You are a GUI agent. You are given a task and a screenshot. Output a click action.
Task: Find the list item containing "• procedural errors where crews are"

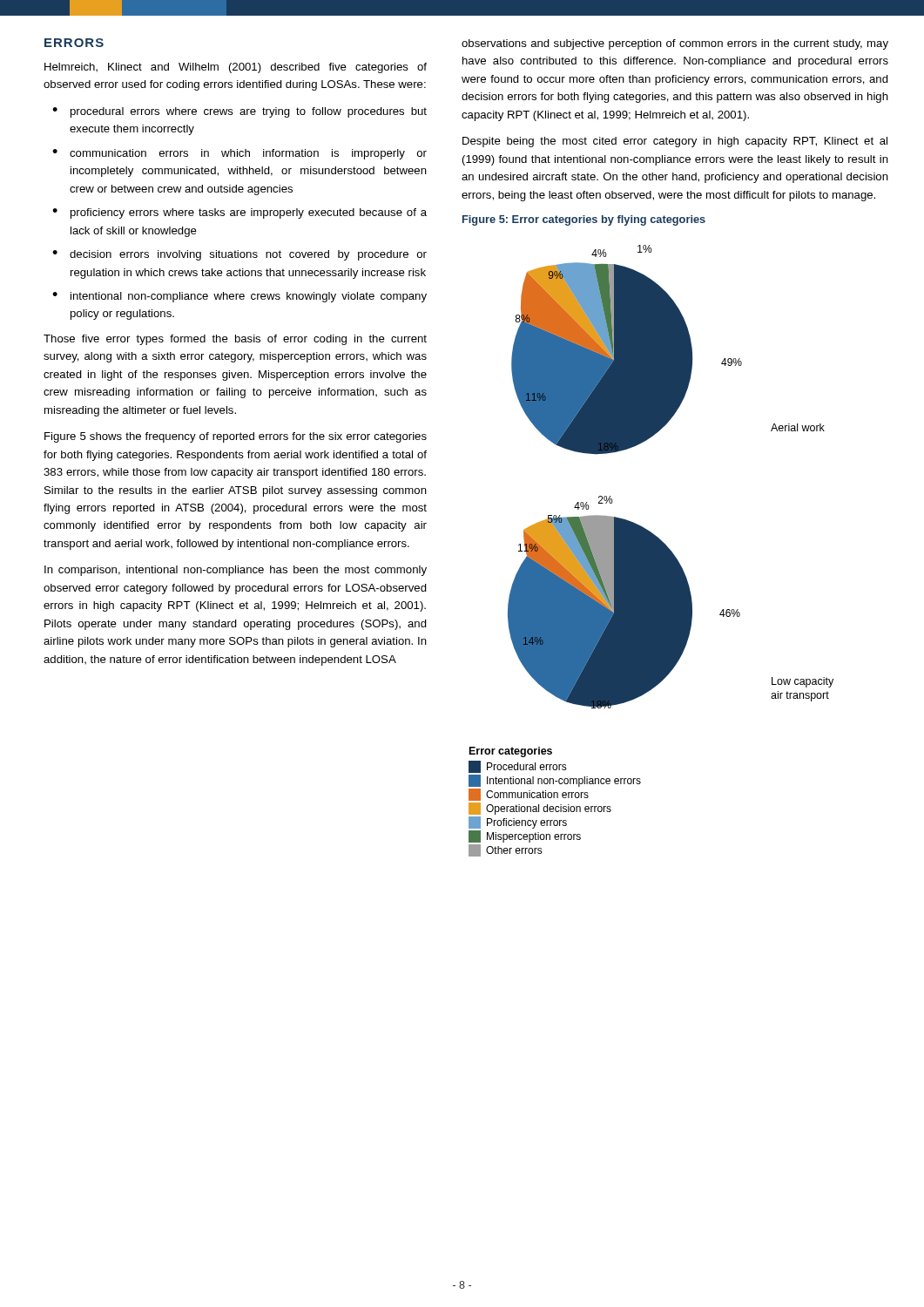240,121
